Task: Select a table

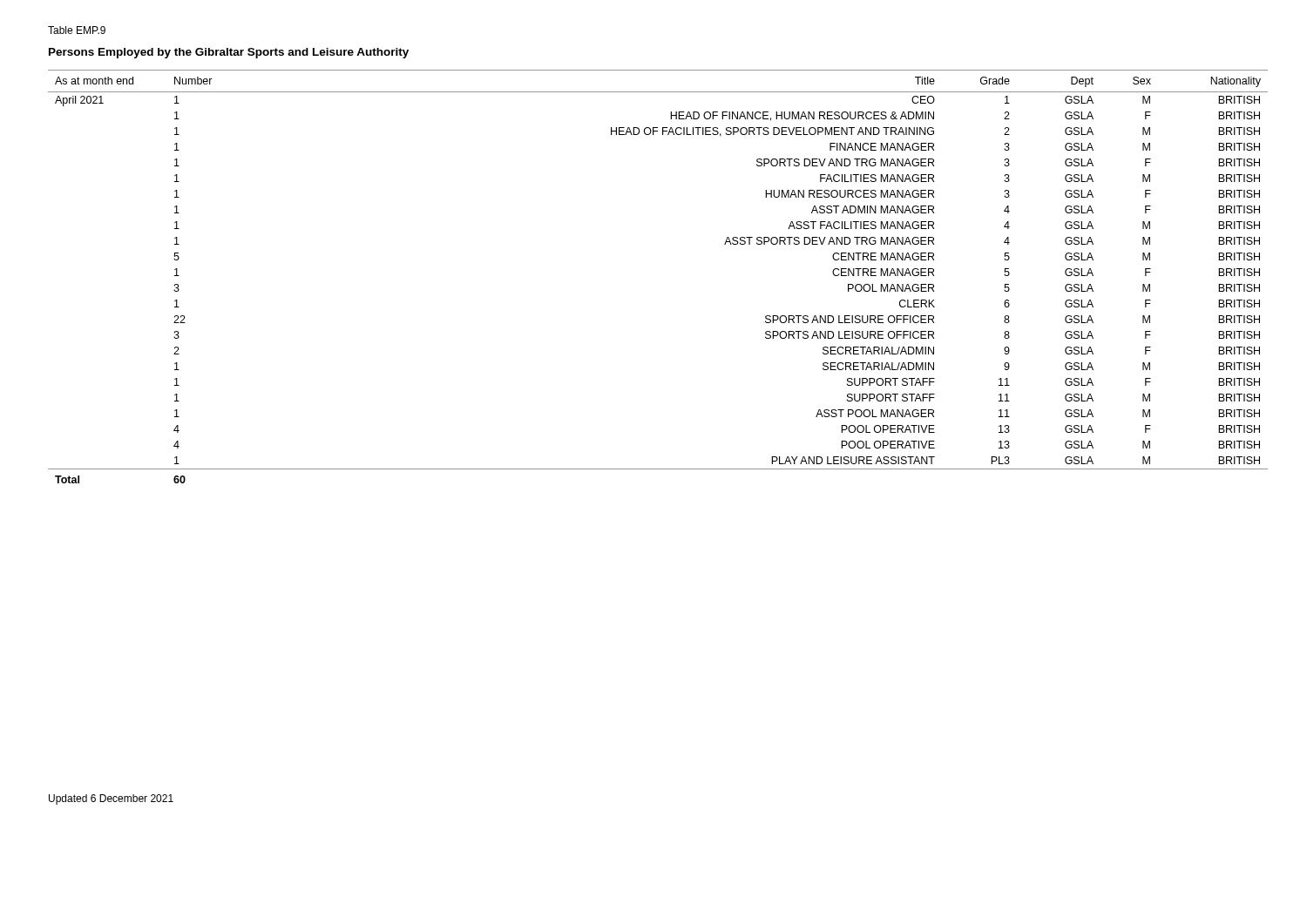Action: point(658,280)
